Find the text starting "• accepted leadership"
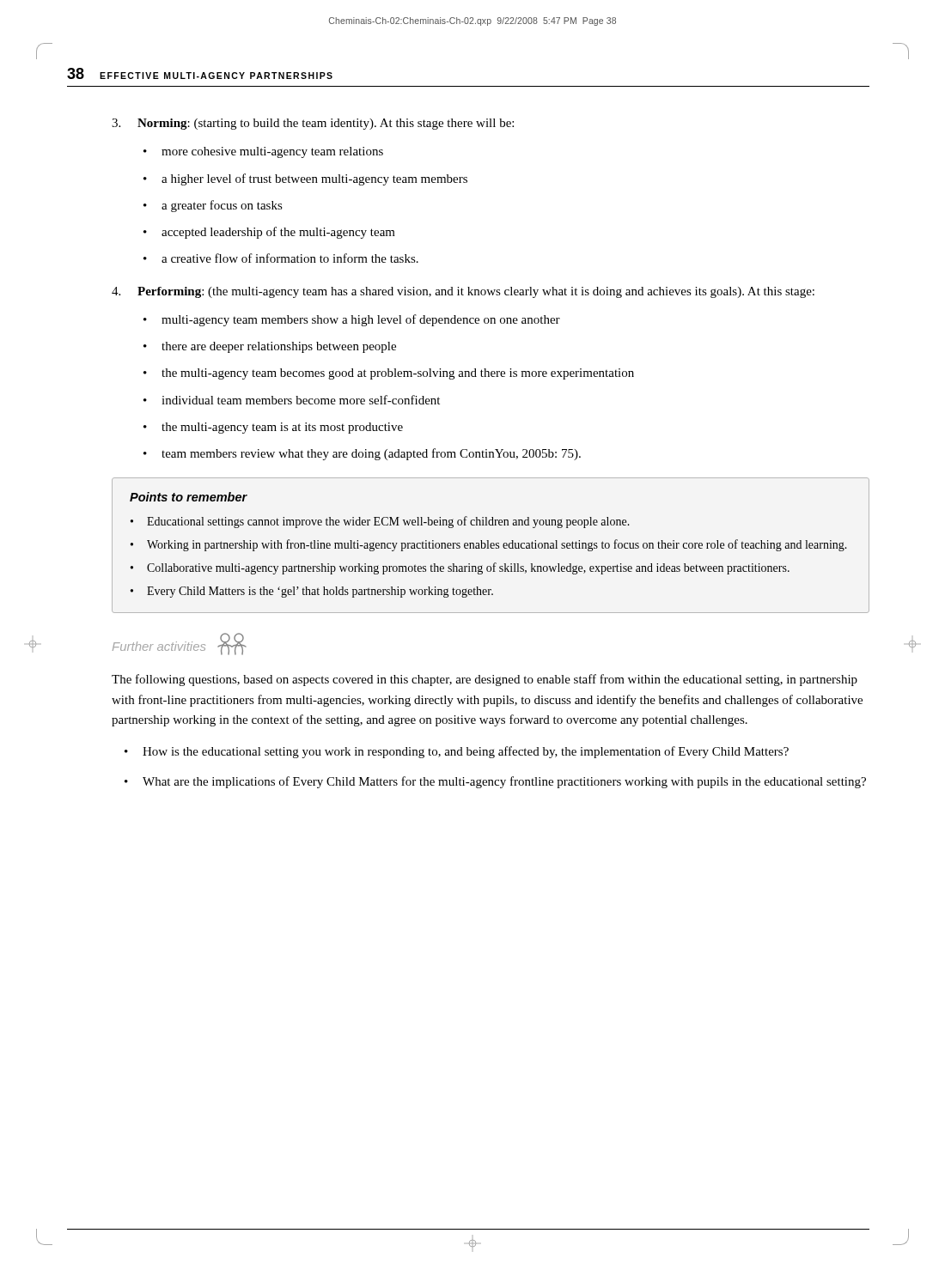The height and width of the screenshot is (1288, 945). coord(269,232)
